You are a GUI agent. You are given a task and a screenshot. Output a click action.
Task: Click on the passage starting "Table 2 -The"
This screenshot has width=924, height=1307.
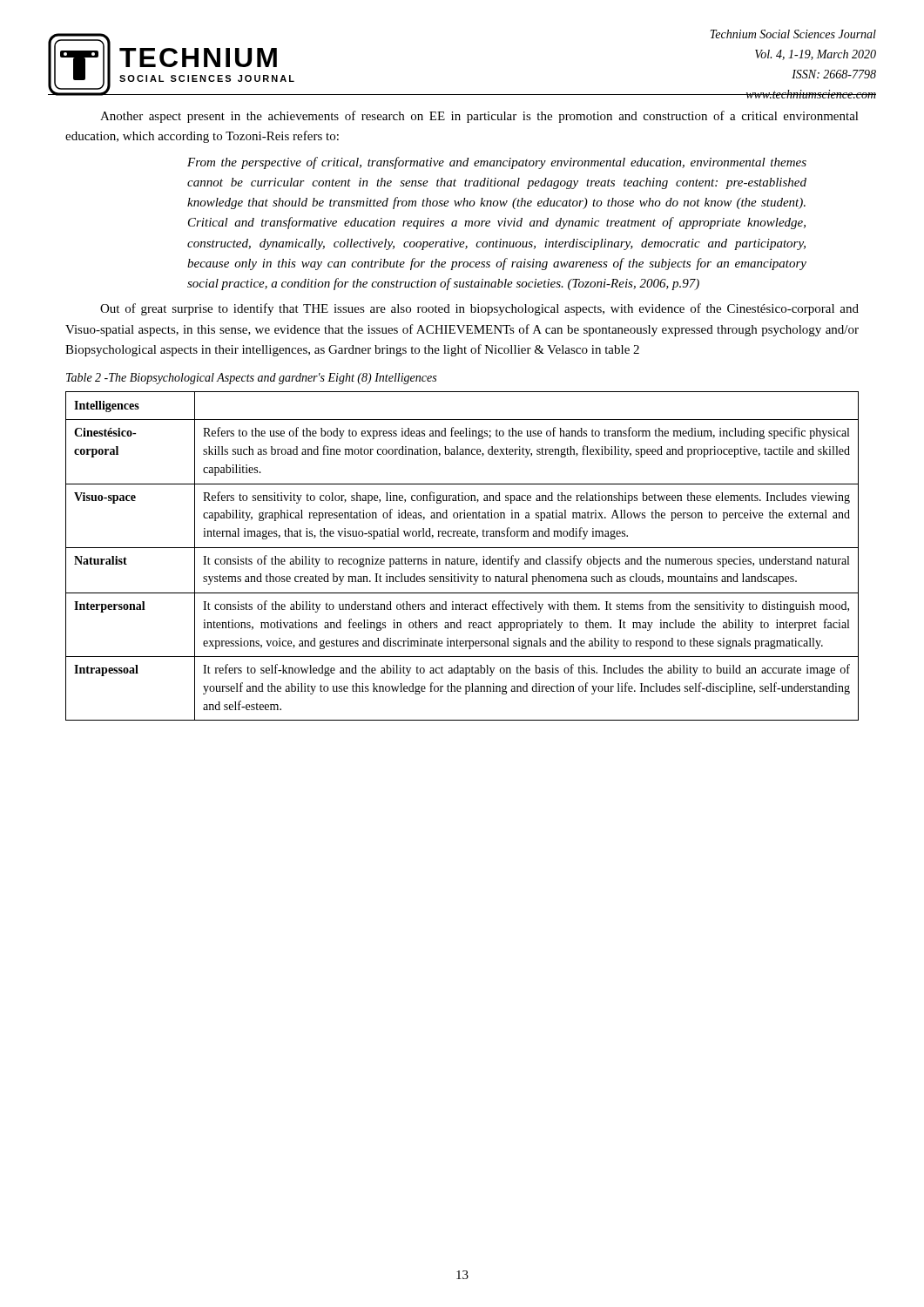coord(251,378)
